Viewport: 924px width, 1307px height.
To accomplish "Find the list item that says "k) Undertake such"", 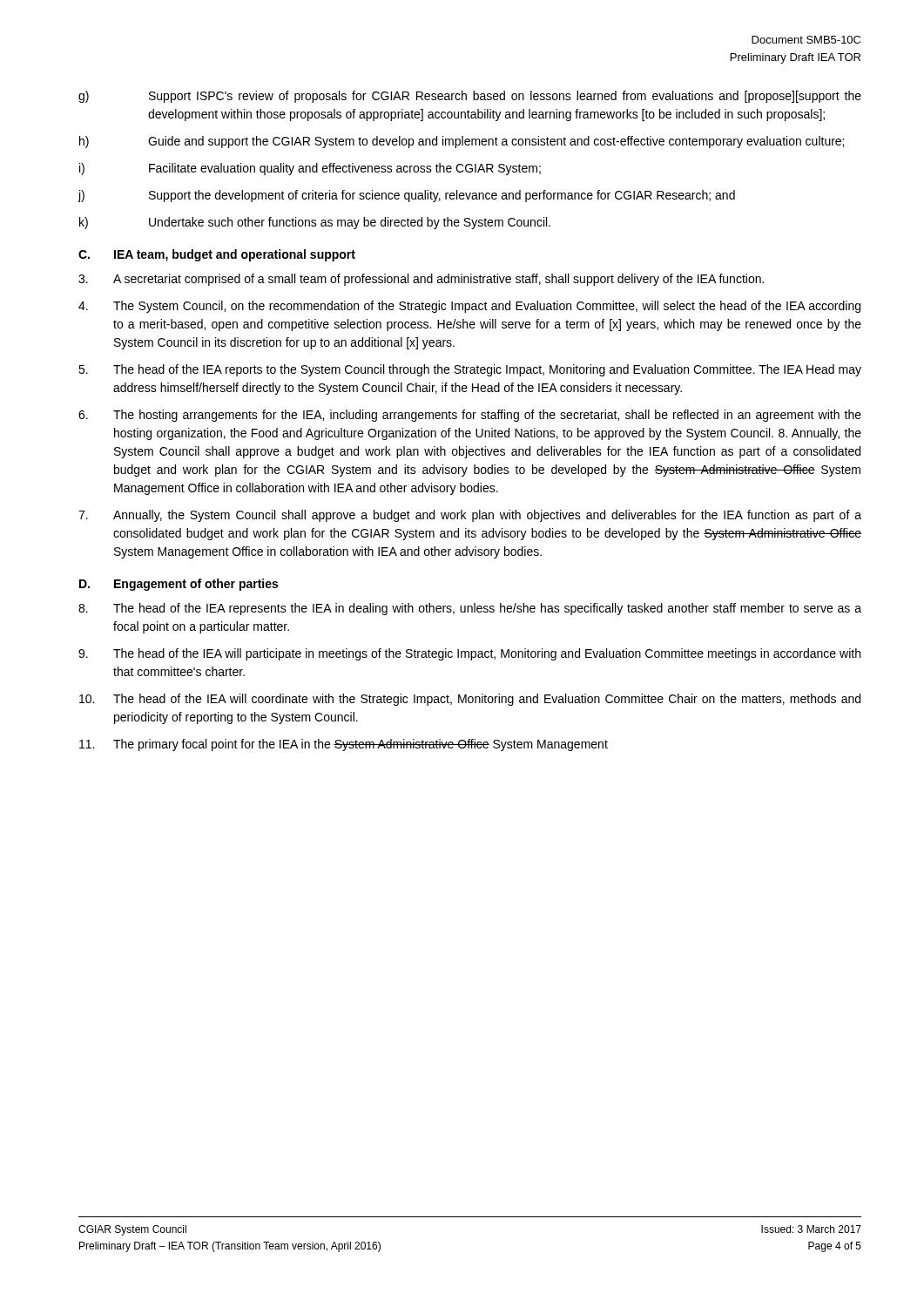I will pyautogui.click(x=470, y=223).
